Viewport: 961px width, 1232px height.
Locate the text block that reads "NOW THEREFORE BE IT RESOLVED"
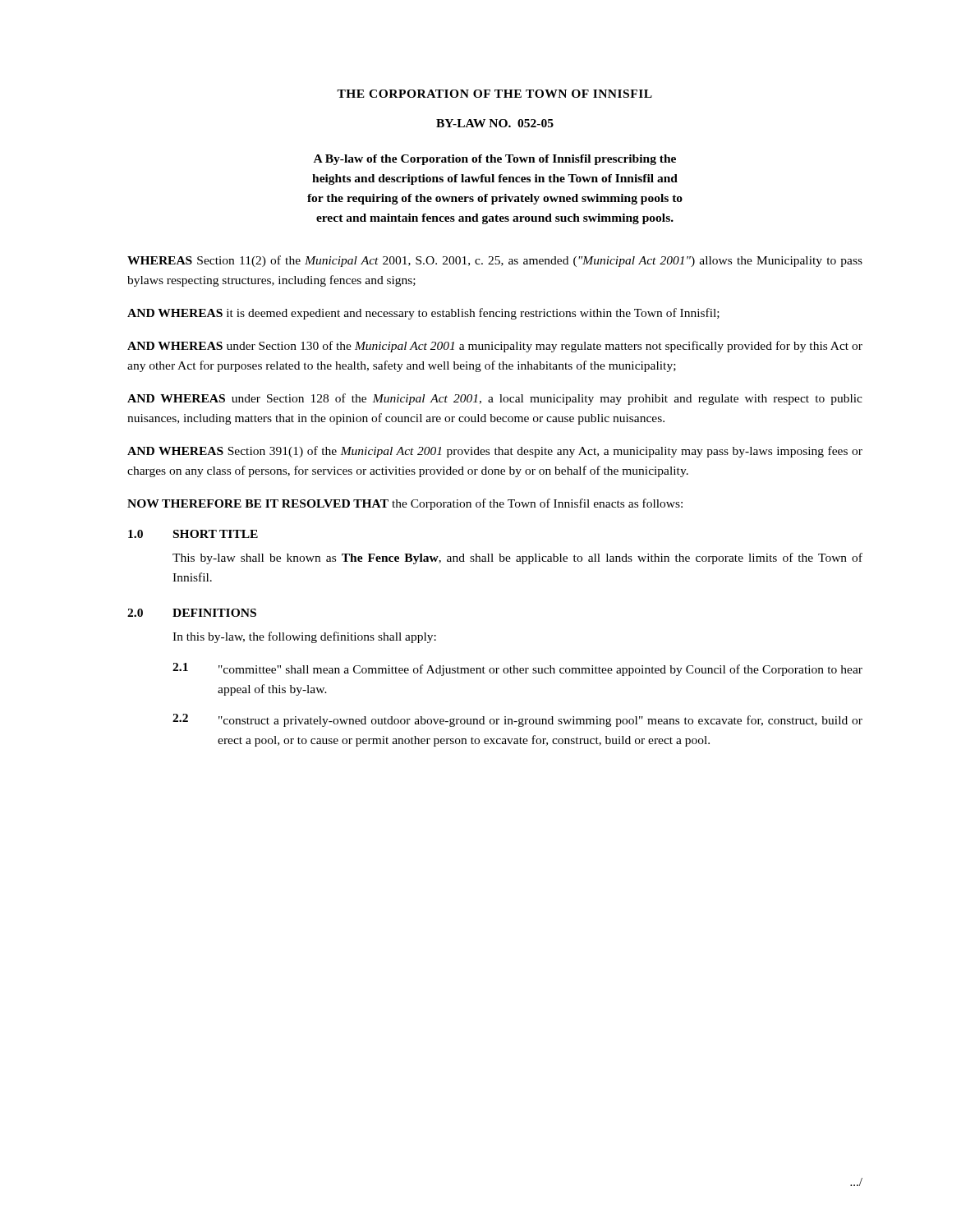click(405, 503)
